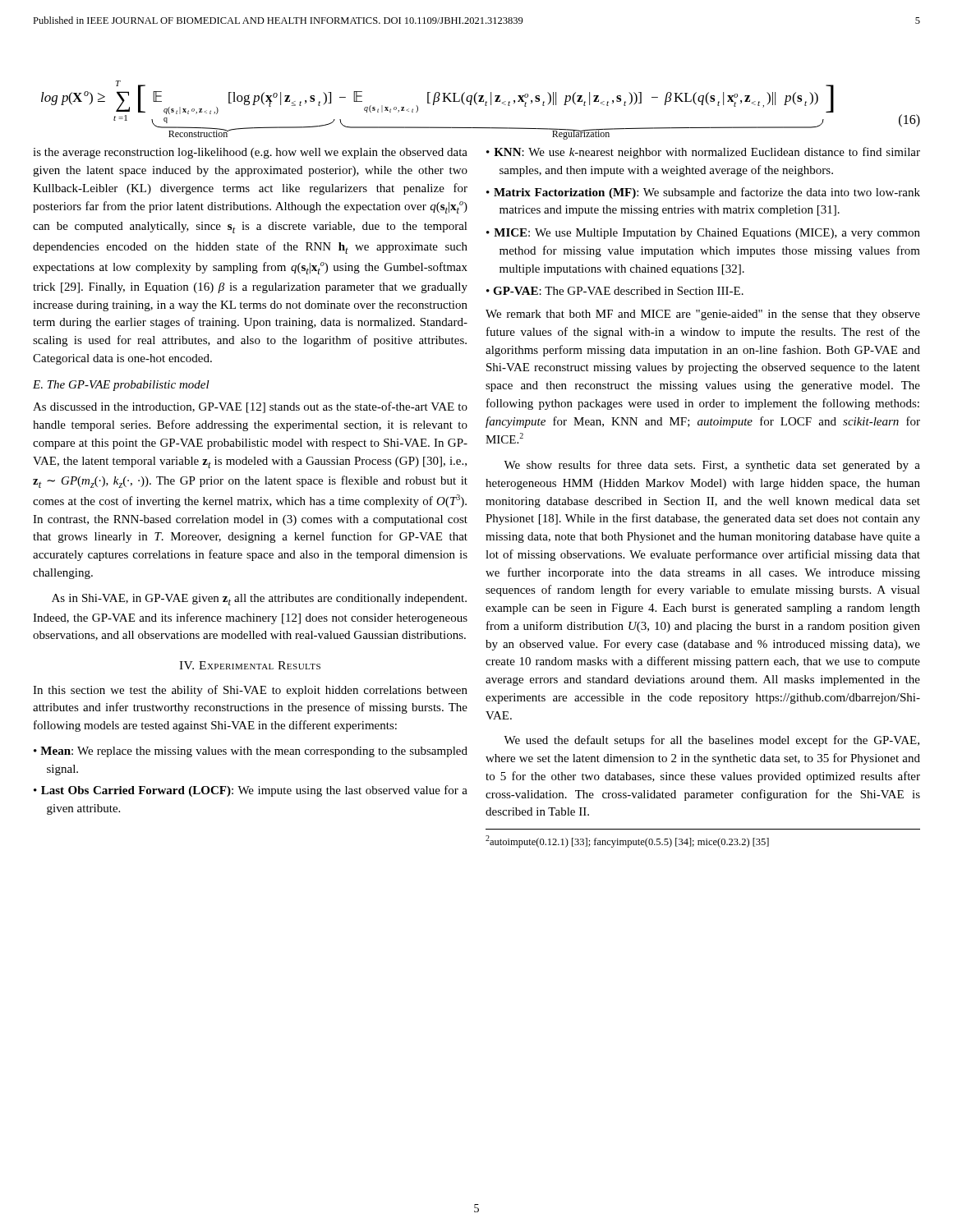Find the list item that says "• KNN: We use k-nearest"
The width and height of the screenshot is (953, 1232).
click(703, 161)
